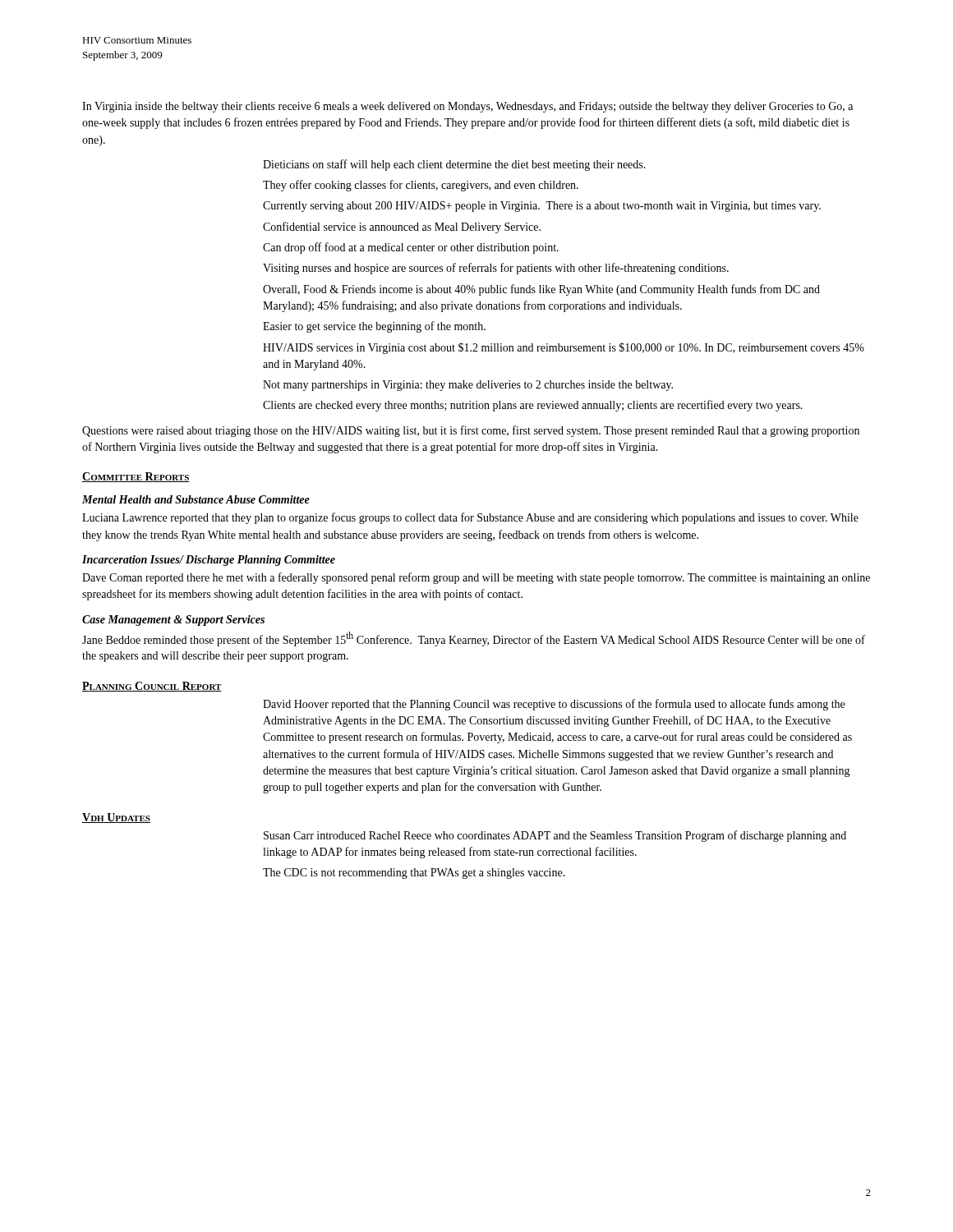Find the element starting "Mental Health and Substance Abuse Committee"
This screenshot has height=1232, width=953.
tap(196, 500)
